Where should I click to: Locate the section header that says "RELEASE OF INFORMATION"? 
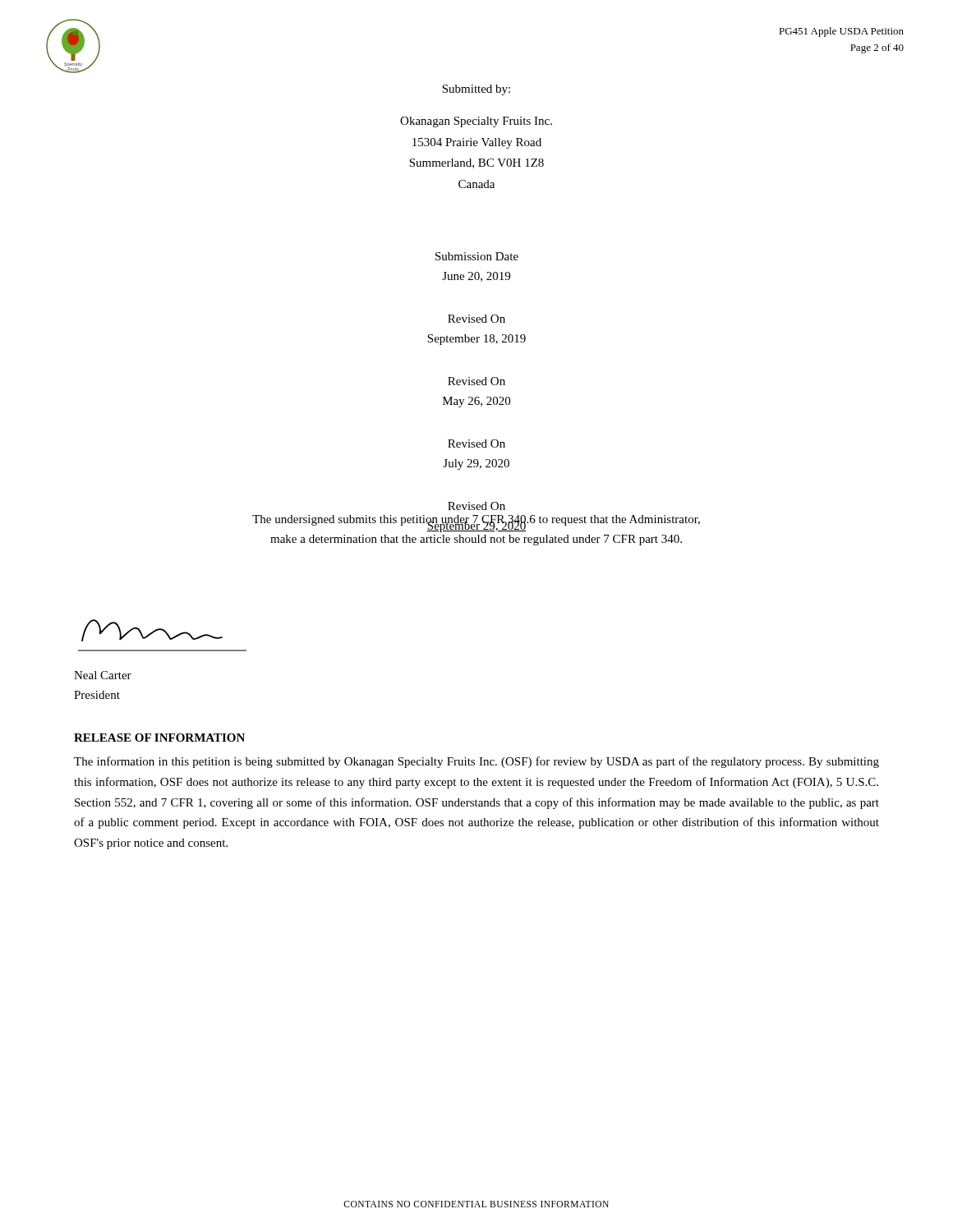(160, 738)
